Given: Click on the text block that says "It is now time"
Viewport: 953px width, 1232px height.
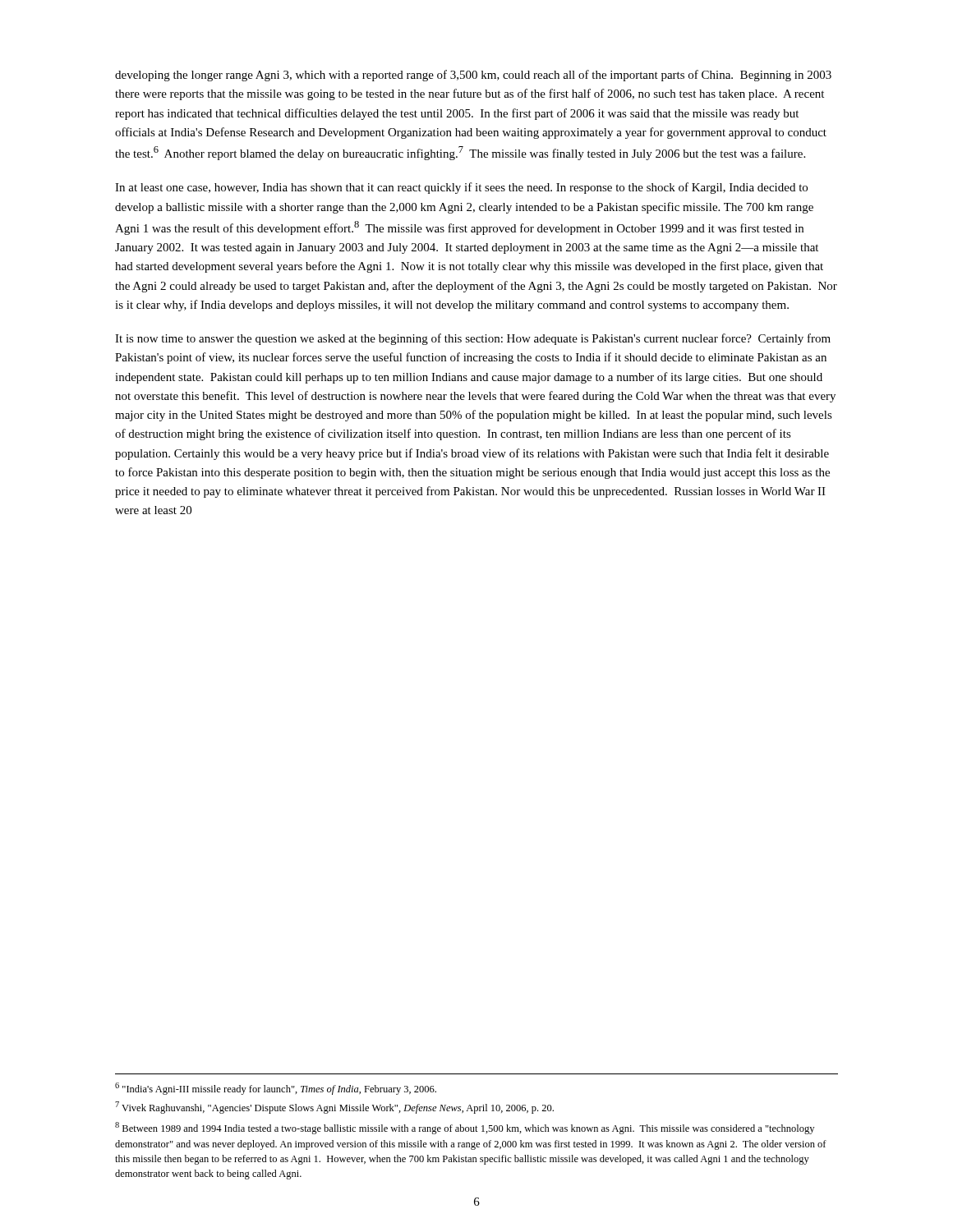Looking at the screenshot, I should (475, 424).
